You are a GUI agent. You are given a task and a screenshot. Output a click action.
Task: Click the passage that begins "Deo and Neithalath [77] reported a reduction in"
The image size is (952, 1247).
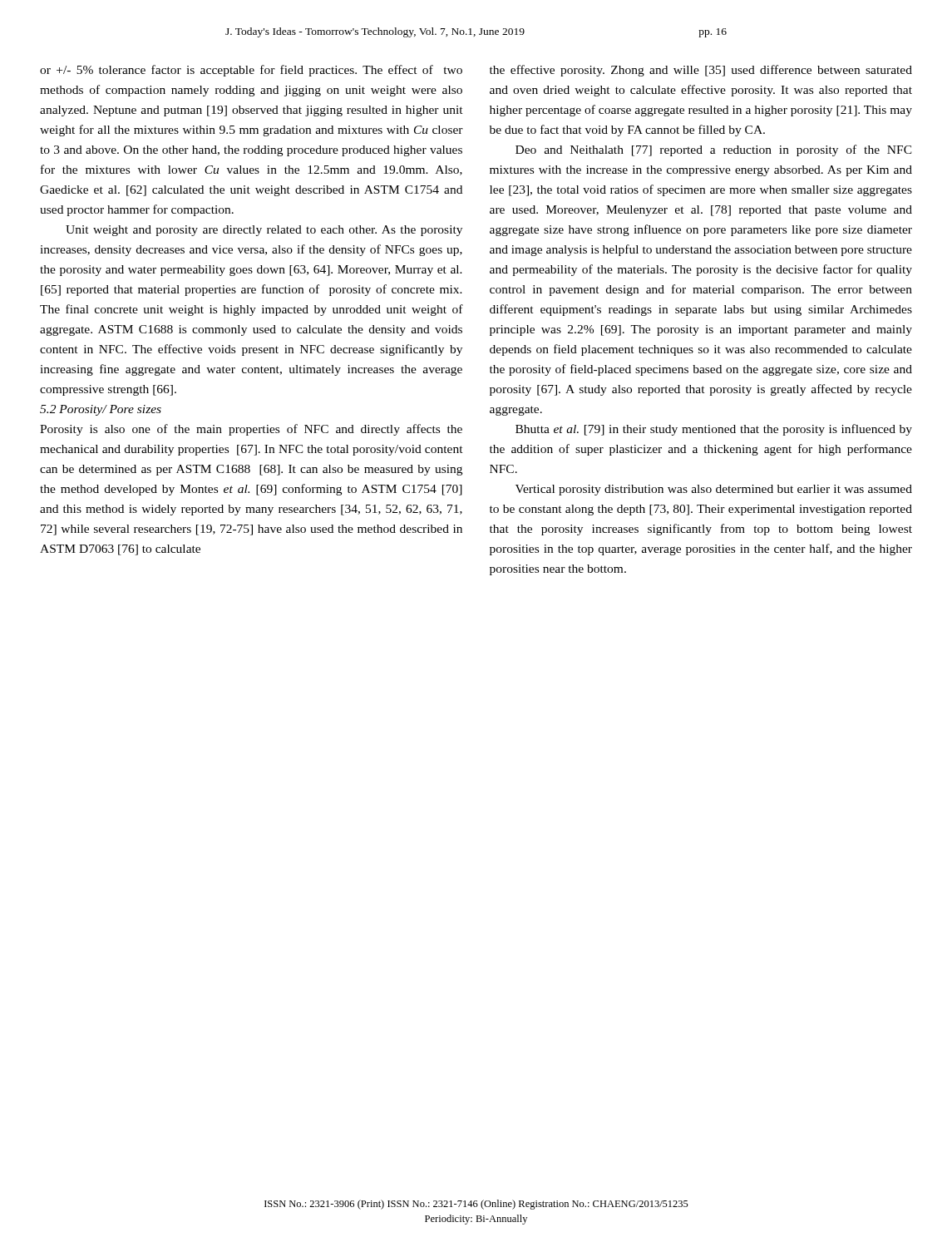(701, 279)
